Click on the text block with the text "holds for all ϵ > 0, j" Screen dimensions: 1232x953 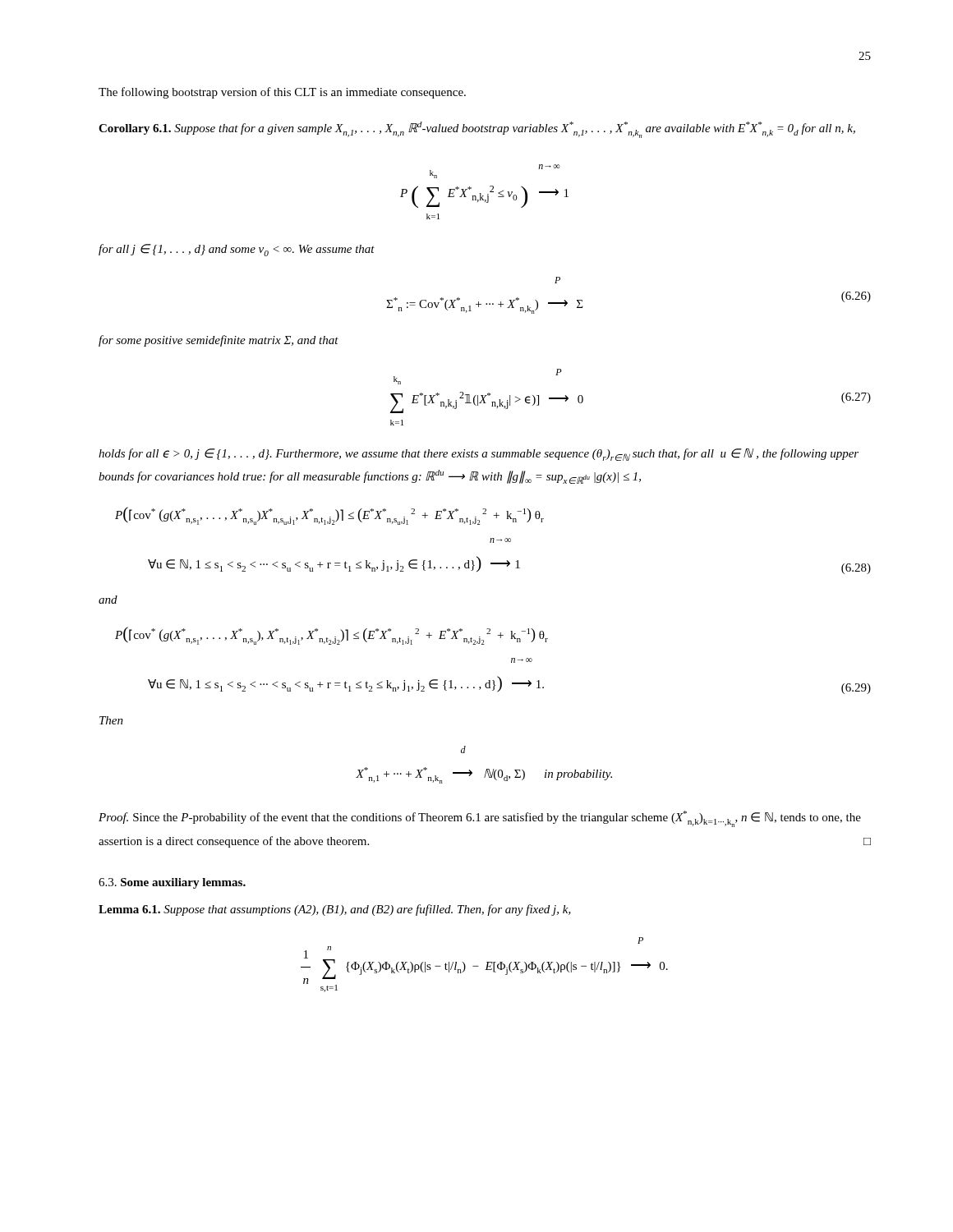[x=479, y=466]
